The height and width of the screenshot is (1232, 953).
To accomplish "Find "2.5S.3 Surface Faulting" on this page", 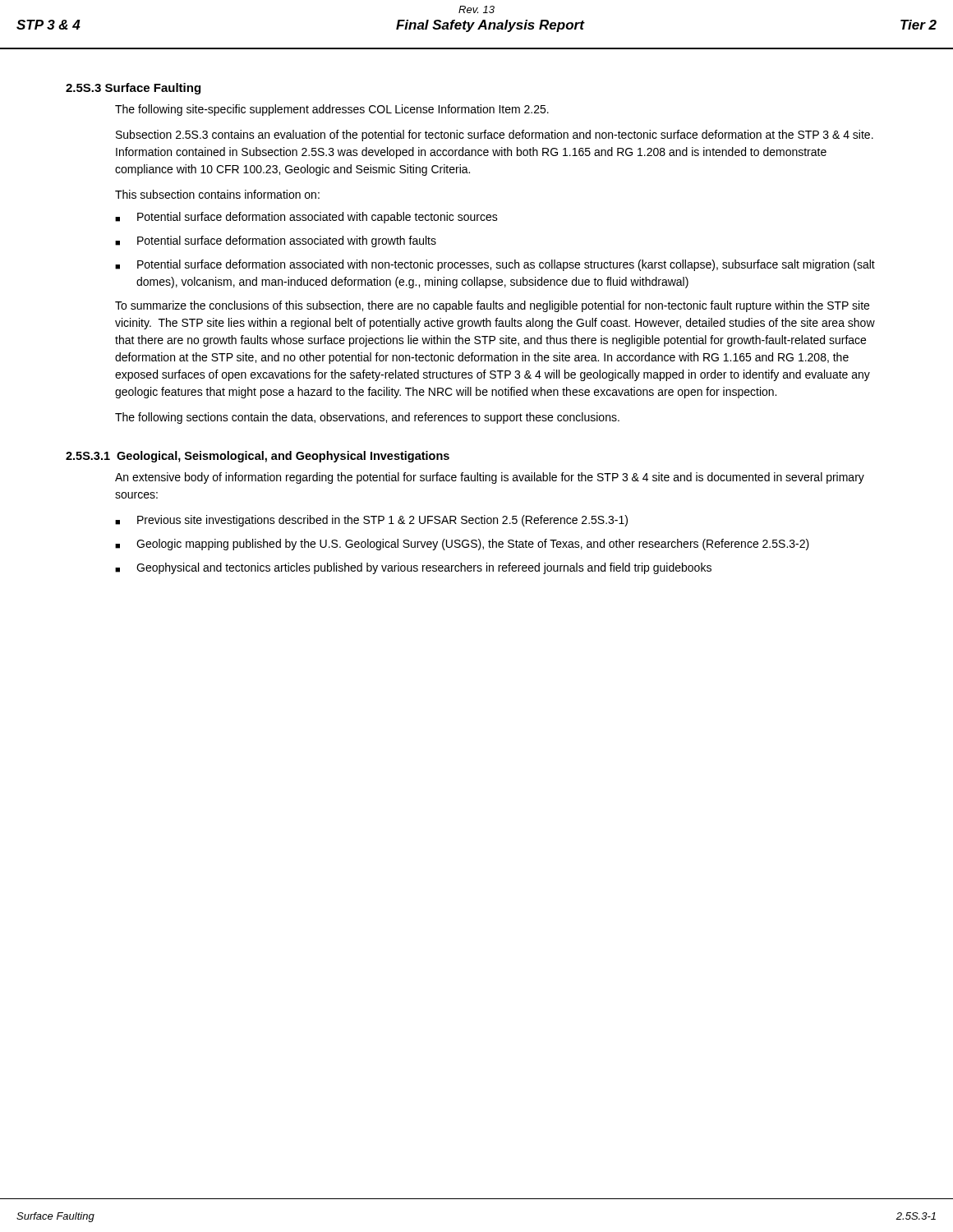I will pos(134,87).
